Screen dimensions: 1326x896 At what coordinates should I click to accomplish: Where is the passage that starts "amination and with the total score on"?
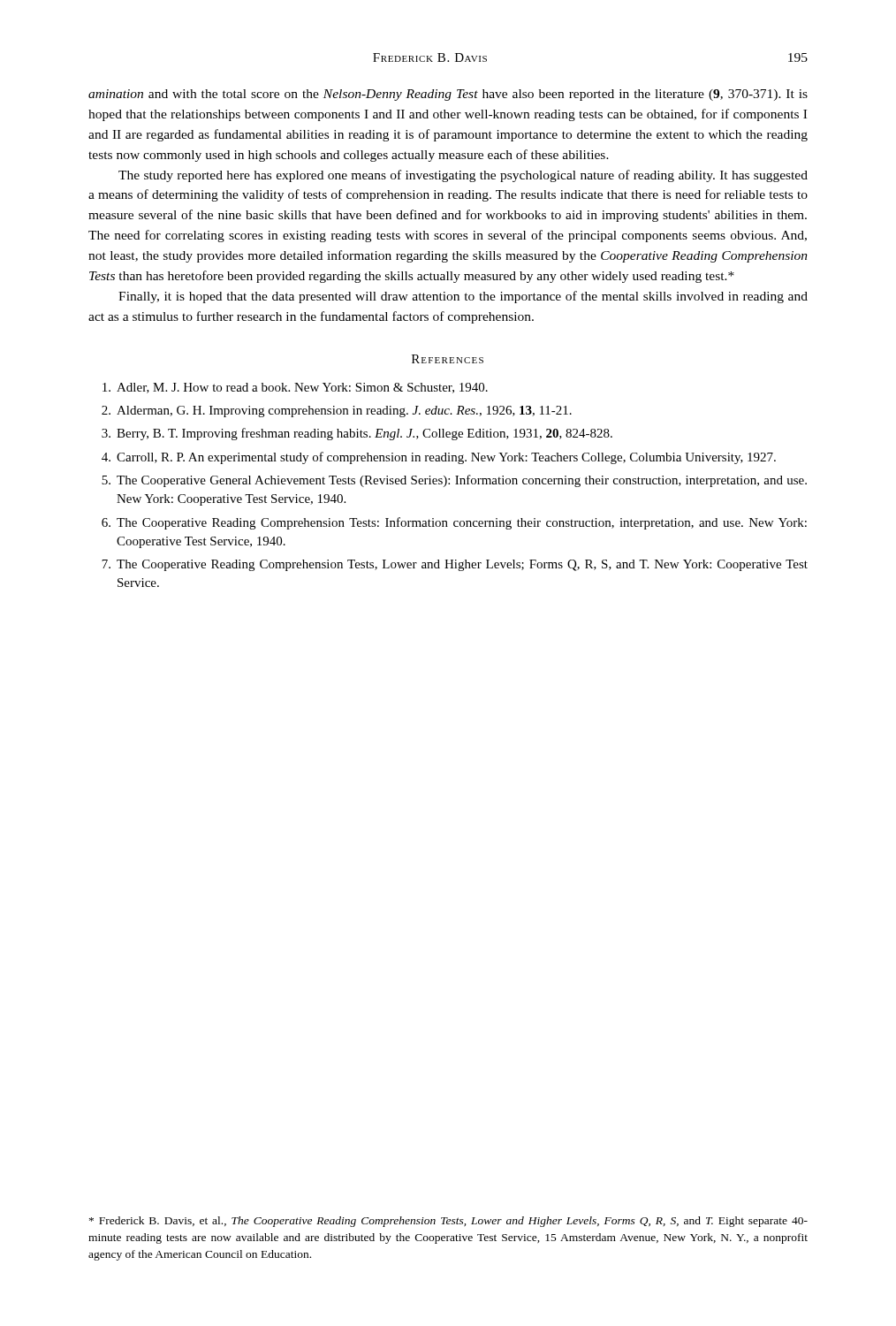click(448, 124)
